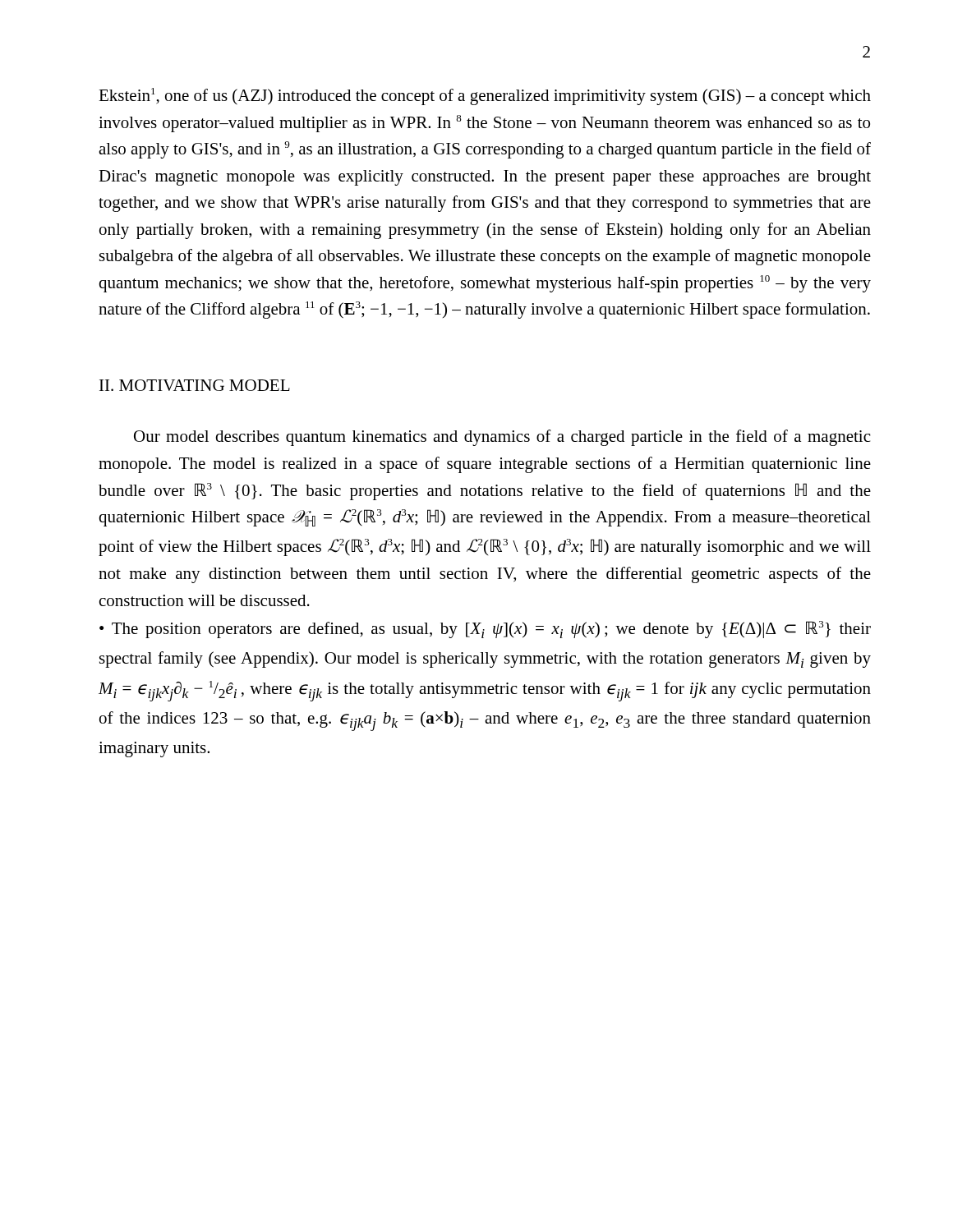Screen dimensions: 1232x953
Task: Select the section header that reads "II. MOTIVATING MODEL"
Action: [195, 385]
